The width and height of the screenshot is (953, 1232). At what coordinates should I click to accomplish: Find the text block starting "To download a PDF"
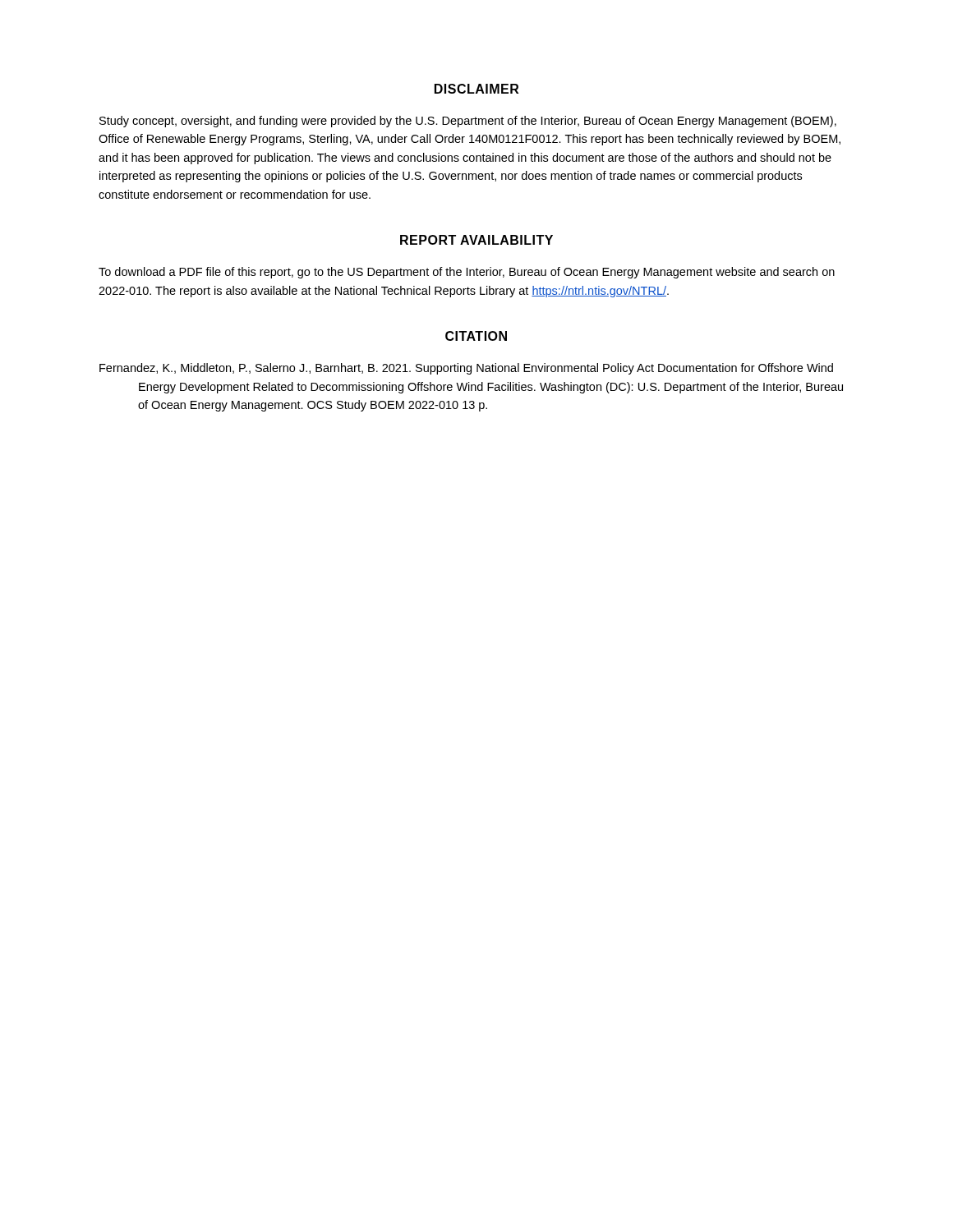467,281
